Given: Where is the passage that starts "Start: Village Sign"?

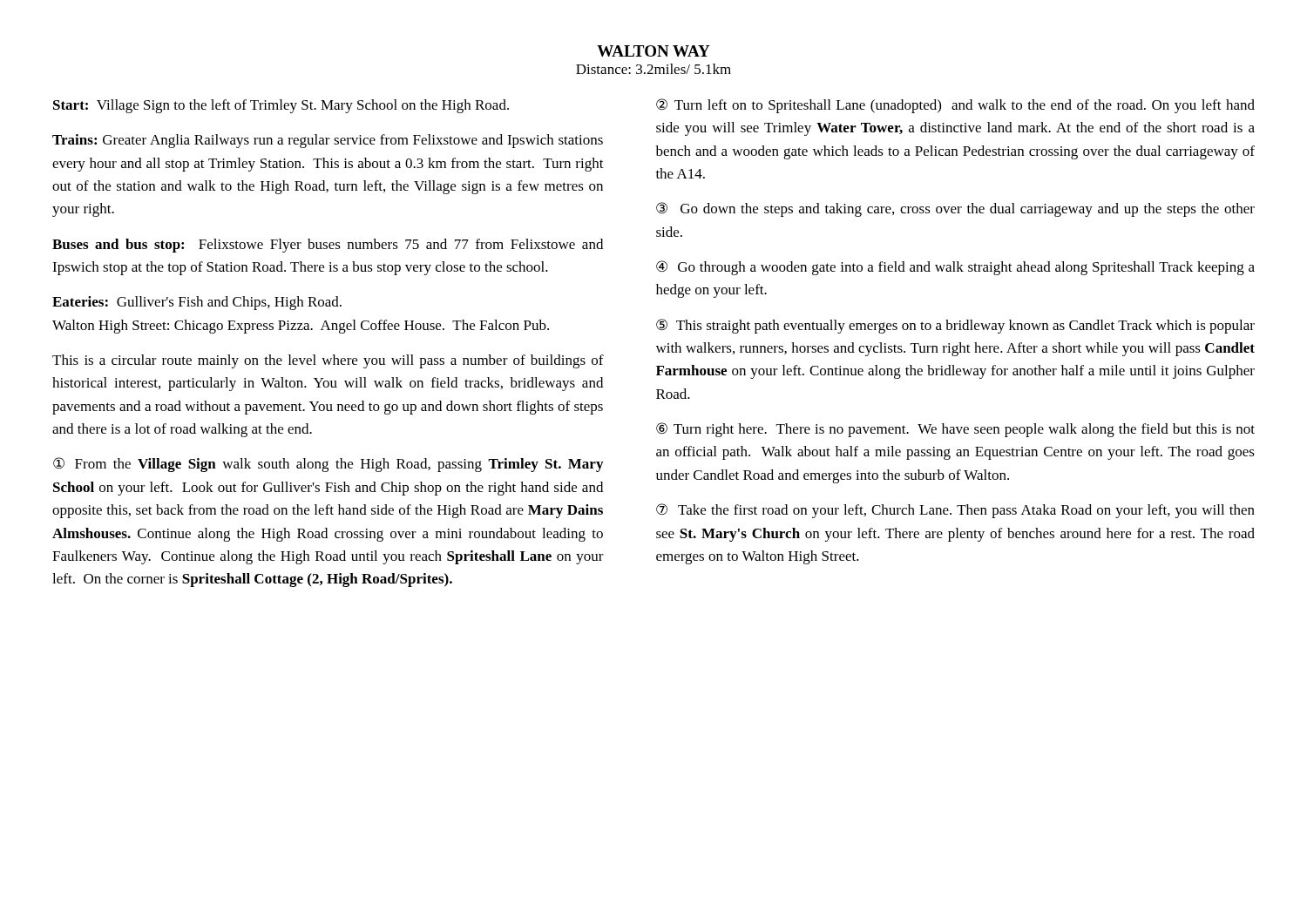Looking at the screenshot, I should [x=281, y=105].
